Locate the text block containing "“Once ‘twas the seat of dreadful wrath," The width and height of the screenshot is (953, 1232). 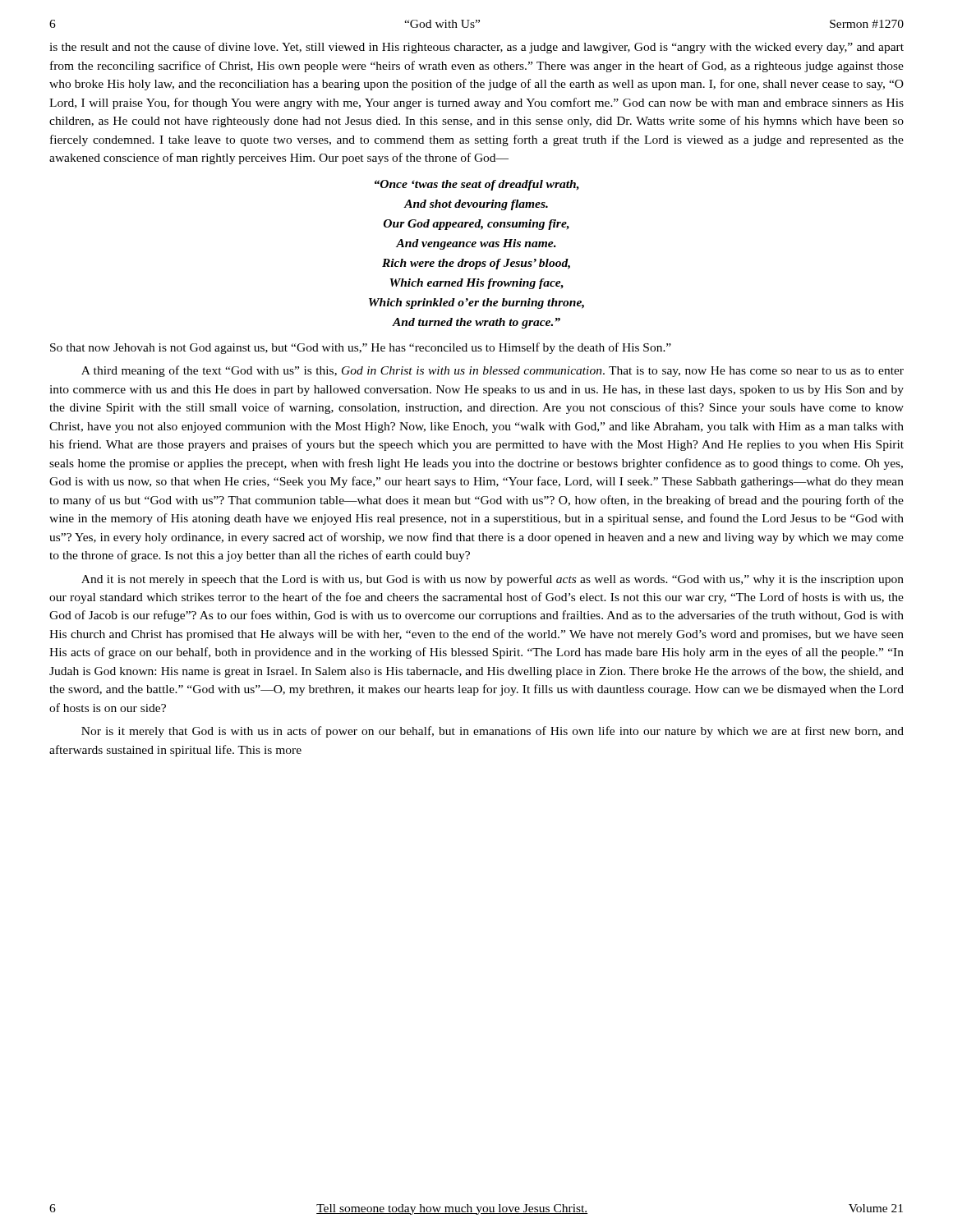[x=476, y=252]
